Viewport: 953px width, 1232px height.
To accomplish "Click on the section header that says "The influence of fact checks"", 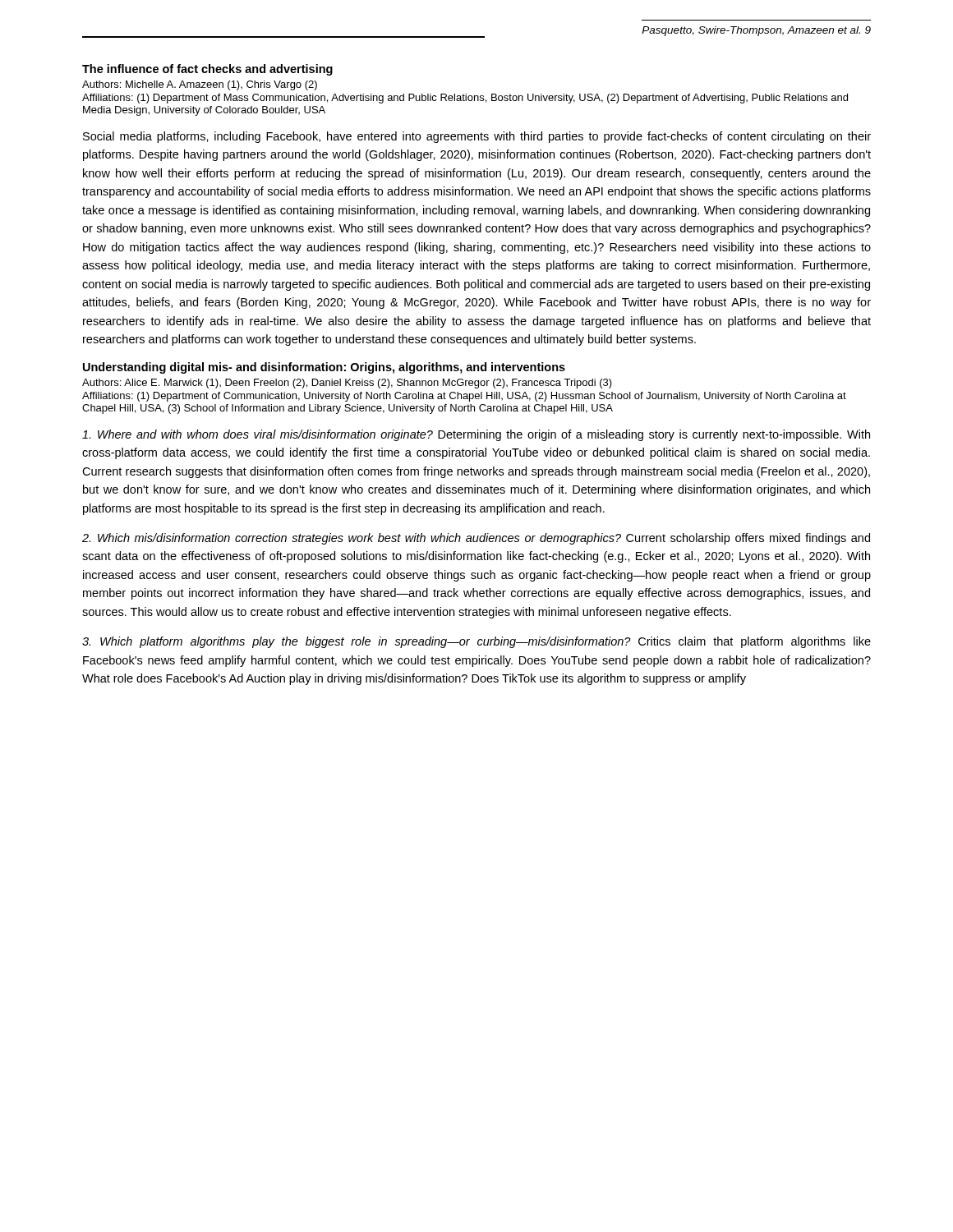I will coord(208,69).
